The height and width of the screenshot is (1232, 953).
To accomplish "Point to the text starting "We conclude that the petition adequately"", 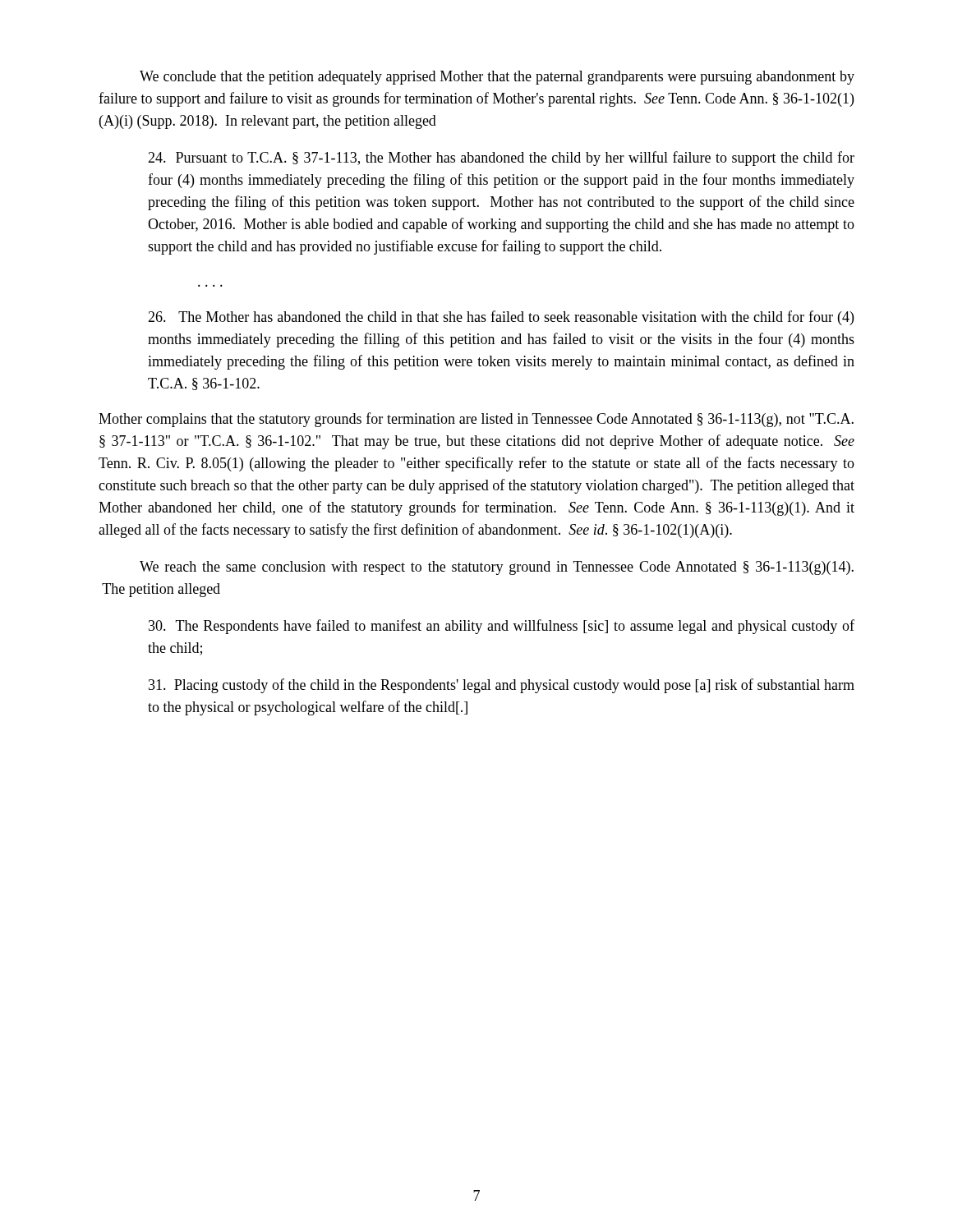I will 476,99.
